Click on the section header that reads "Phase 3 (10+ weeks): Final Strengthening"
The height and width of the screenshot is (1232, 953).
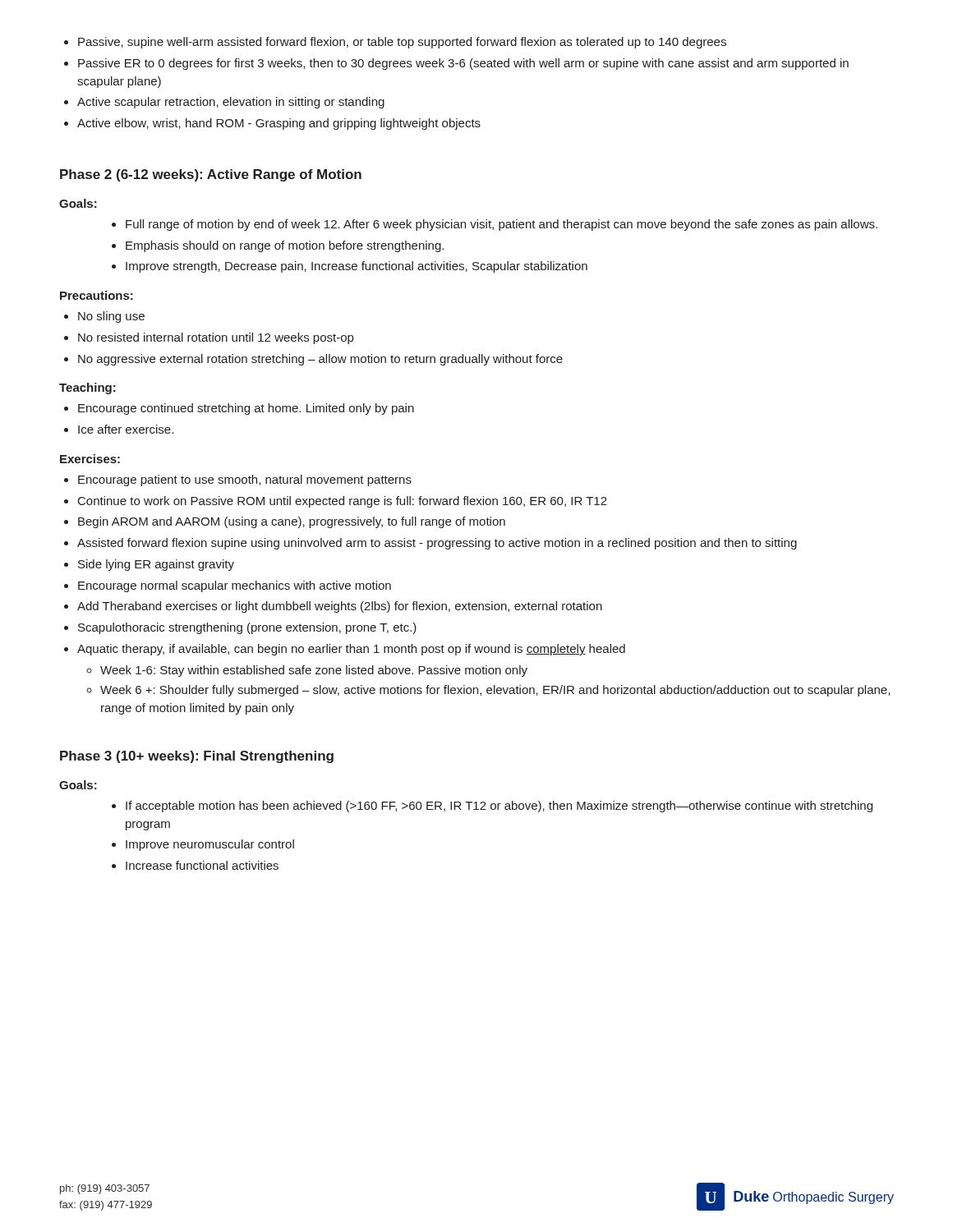pos(197,756)
